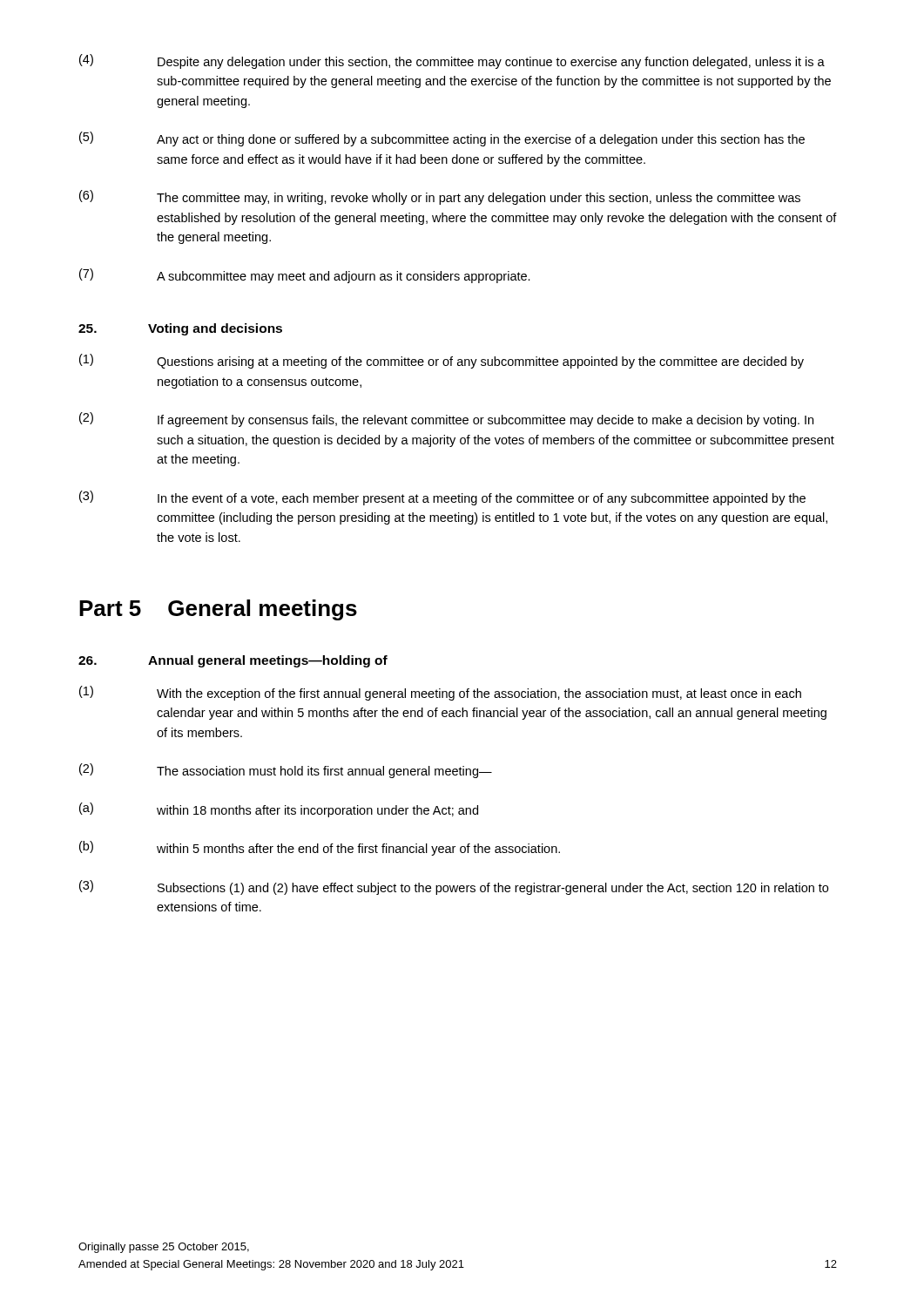Find the list item that says "(2) The association must hold its first"
The height and width of the screenshot is (1307, 924).
pyautogui.click(x=458, y=772)
